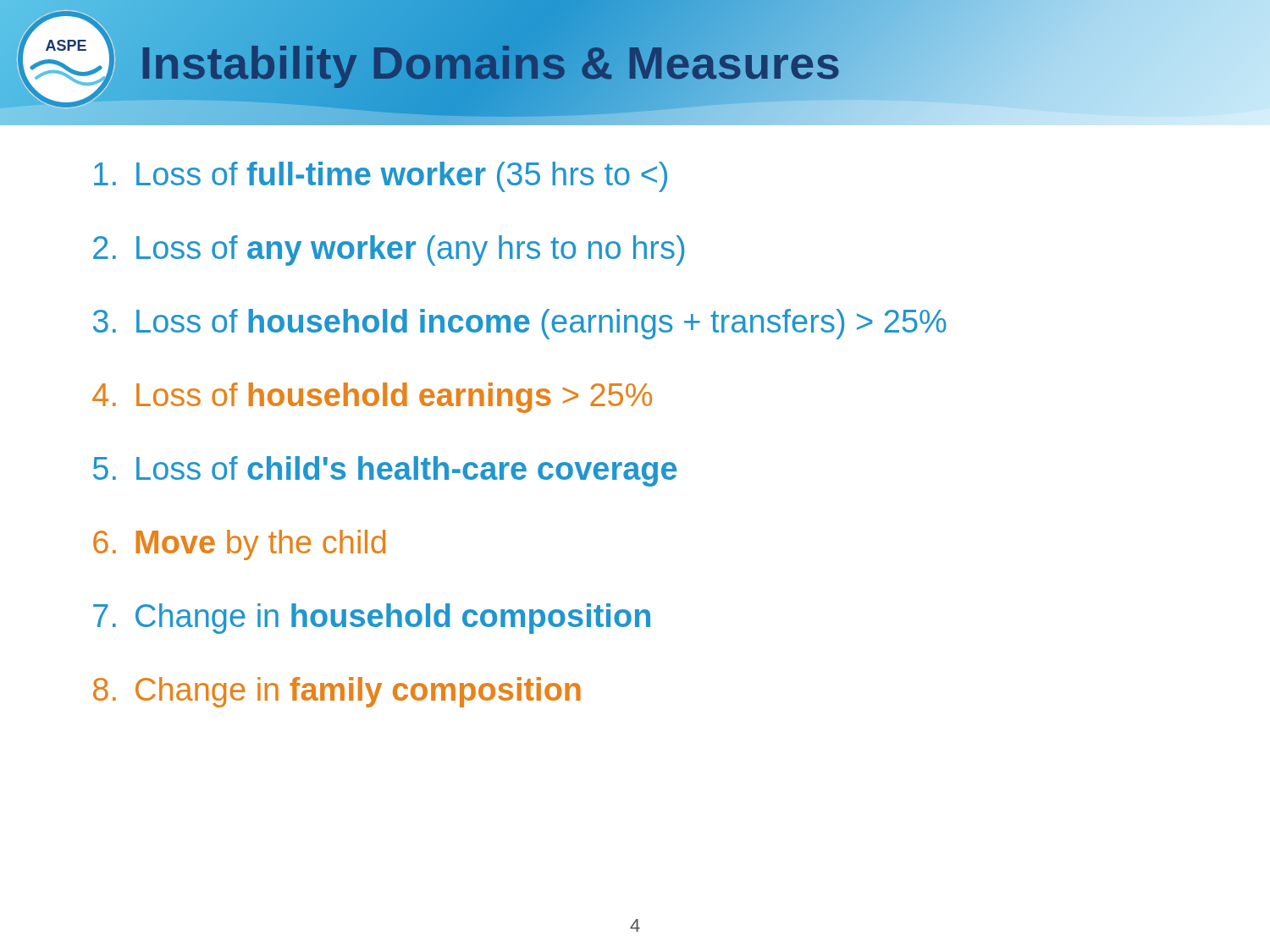Locate the text block starting "2. Loss of any worker (any hrs"

(x=377, y=248)
